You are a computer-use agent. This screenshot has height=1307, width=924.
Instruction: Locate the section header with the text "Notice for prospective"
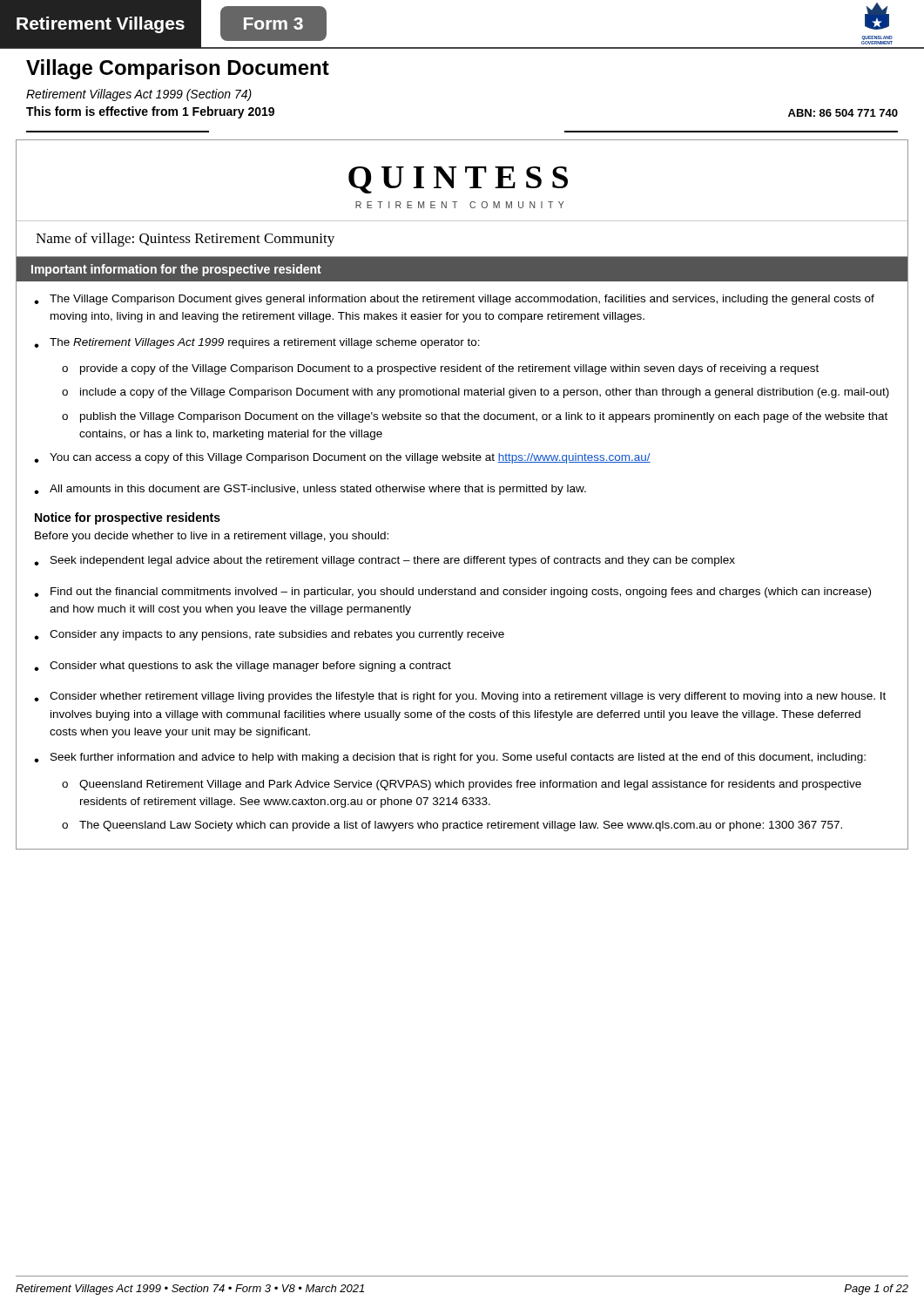[127, 518]
